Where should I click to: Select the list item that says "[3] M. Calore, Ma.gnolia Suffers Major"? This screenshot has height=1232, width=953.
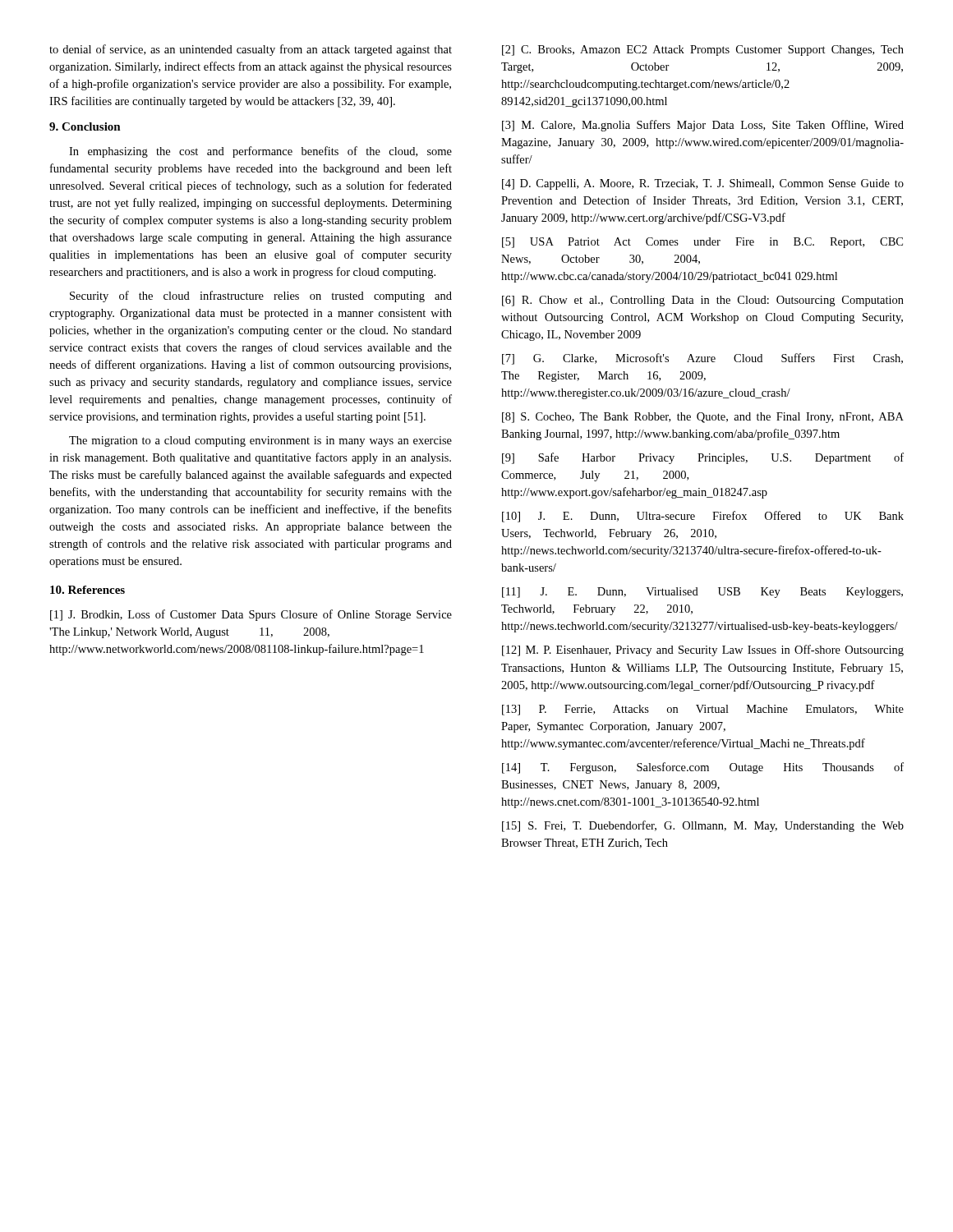pos(702,143)
